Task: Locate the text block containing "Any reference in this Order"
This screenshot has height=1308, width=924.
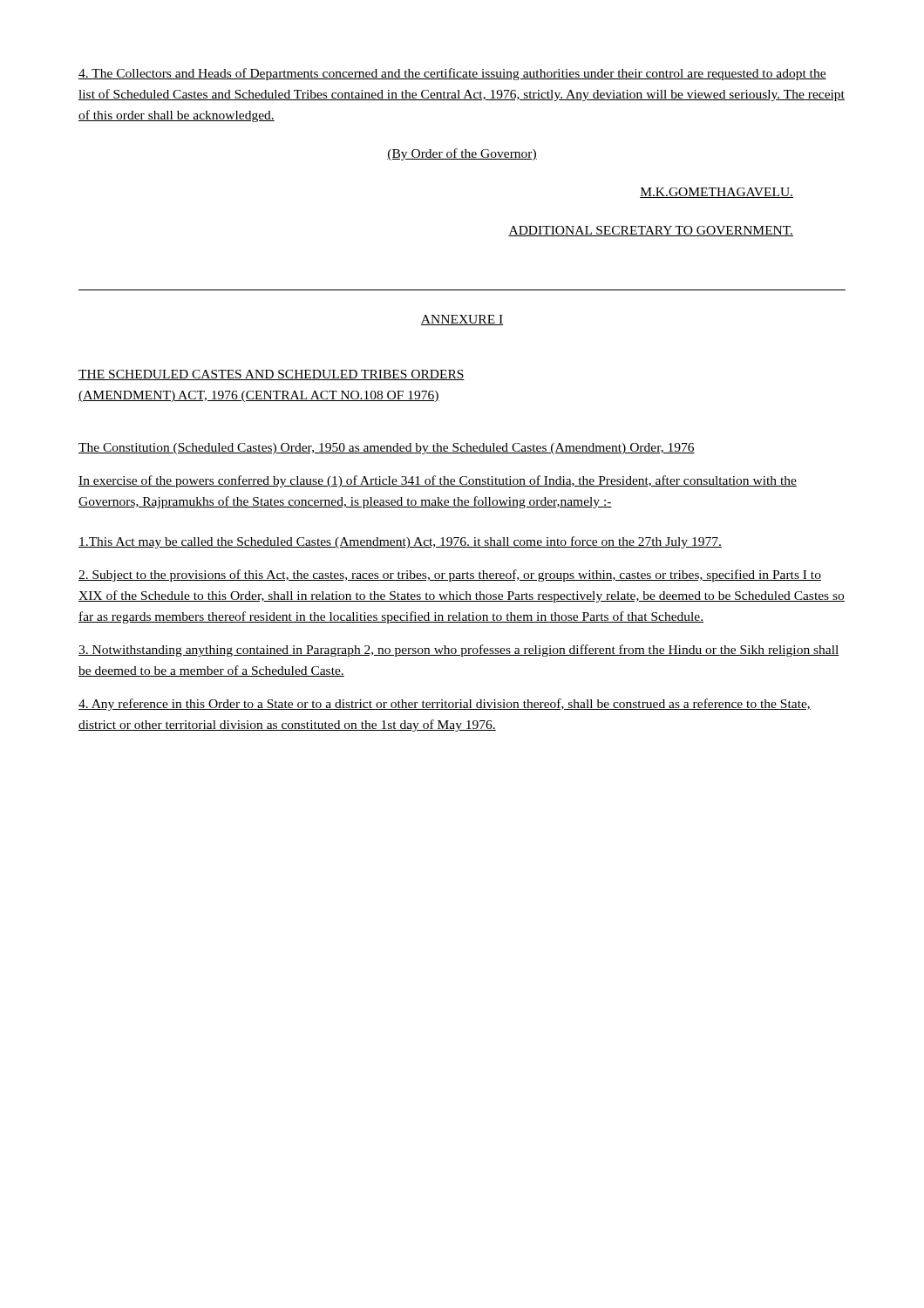Action: (x=462, y=714)
